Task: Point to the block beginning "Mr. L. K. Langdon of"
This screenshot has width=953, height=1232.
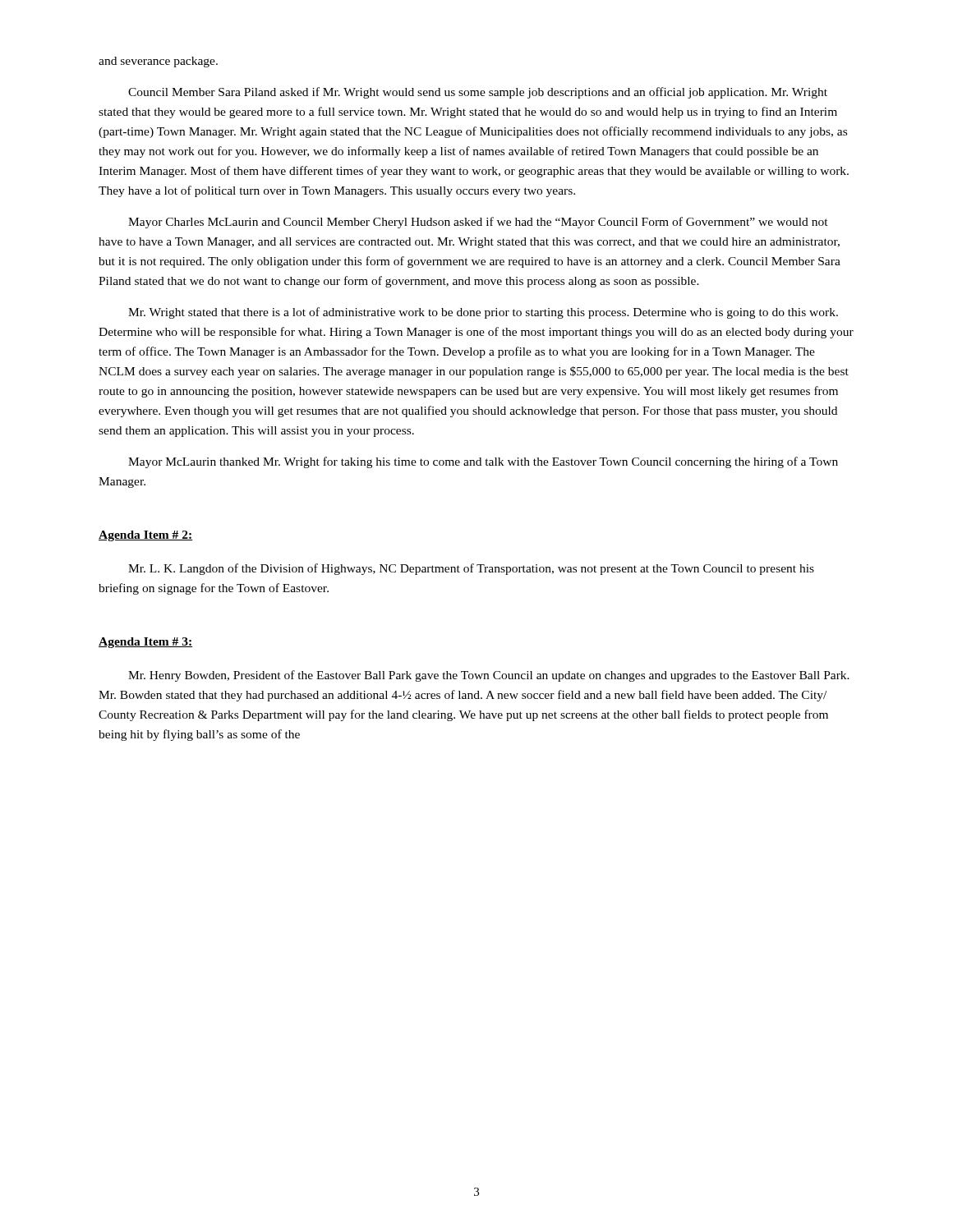Action: point(476,578)
